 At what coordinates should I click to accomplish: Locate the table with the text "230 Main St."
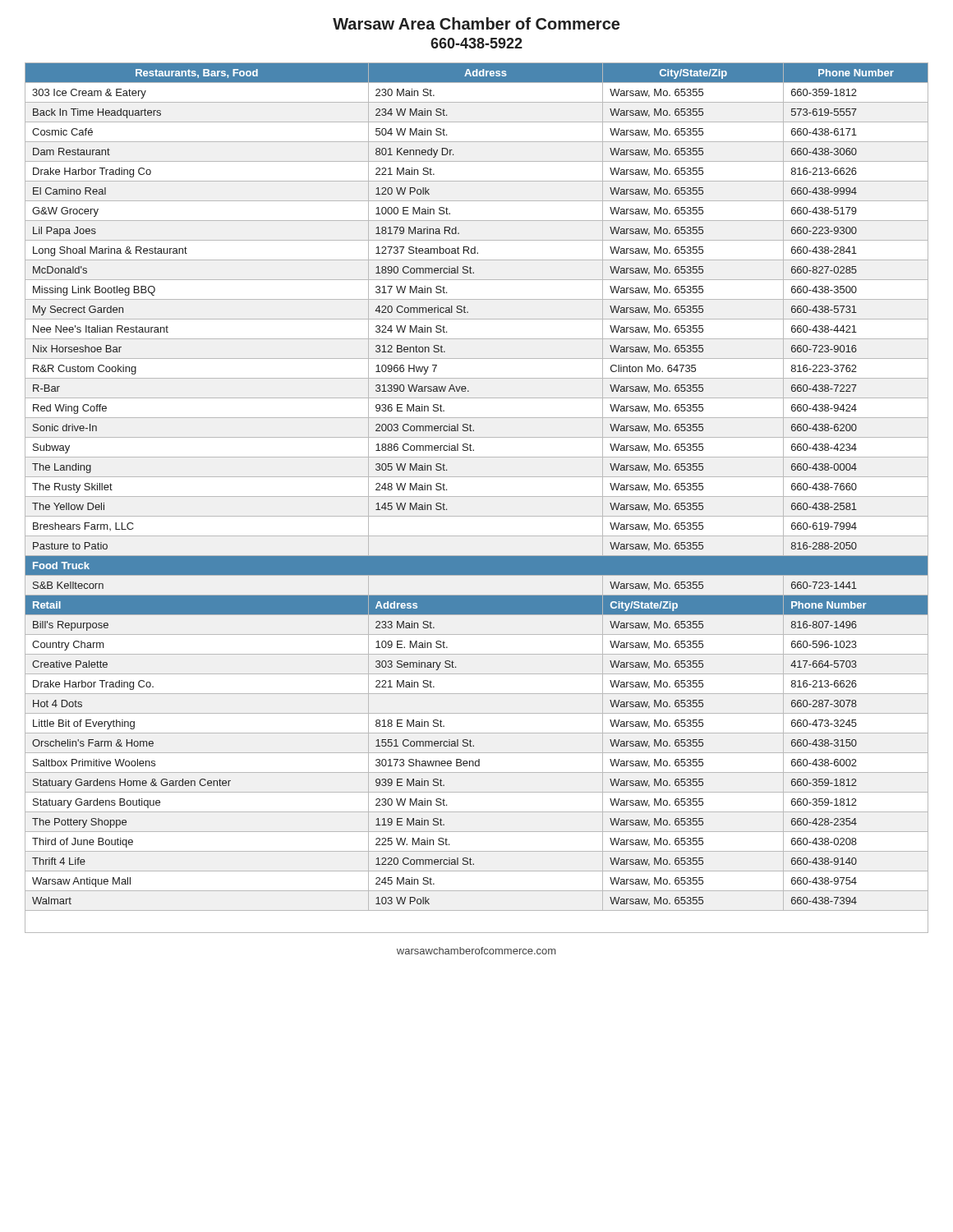(x=476, y=498)
